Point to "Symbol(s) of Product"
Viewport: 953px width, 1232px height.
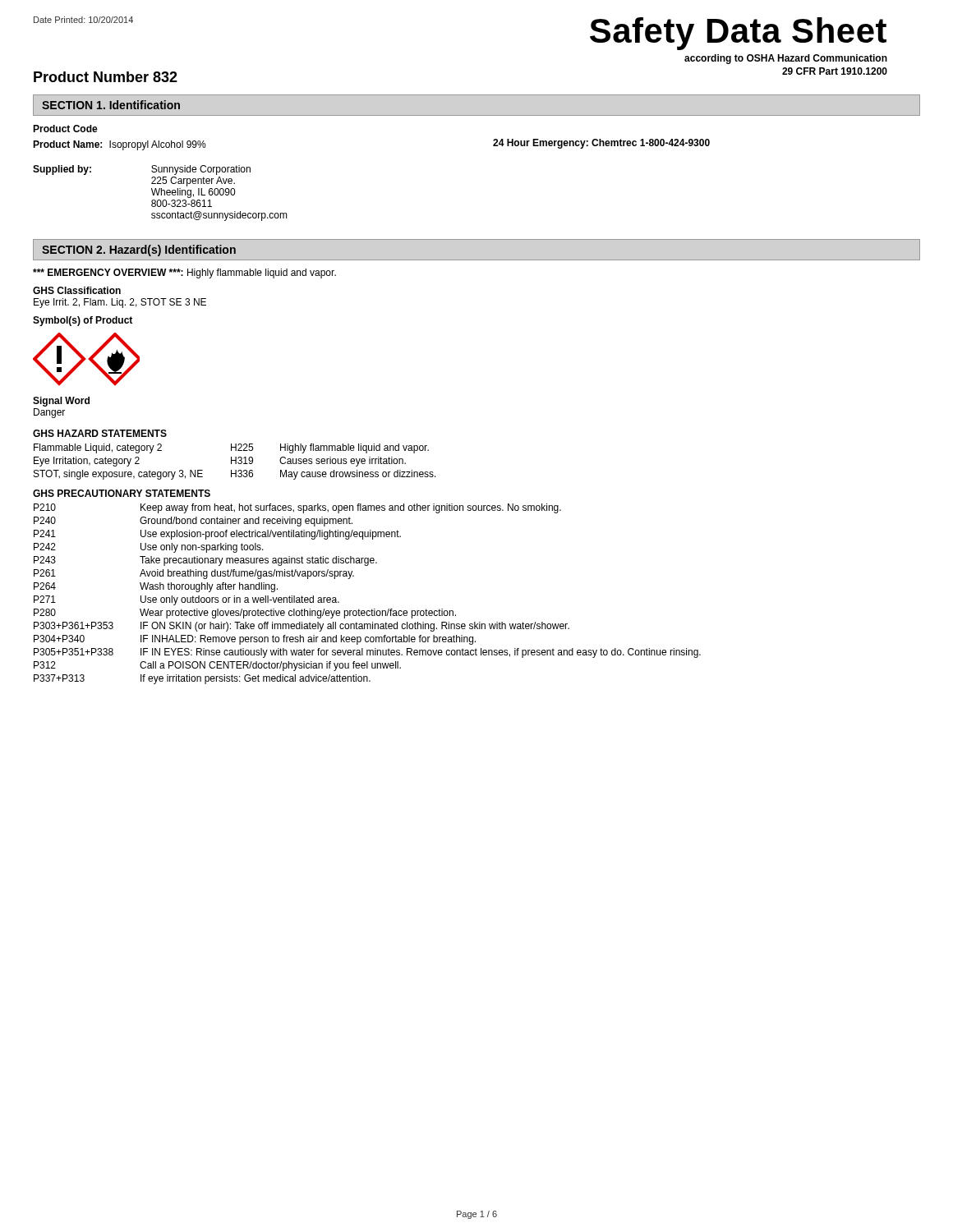tap(83, 320)
